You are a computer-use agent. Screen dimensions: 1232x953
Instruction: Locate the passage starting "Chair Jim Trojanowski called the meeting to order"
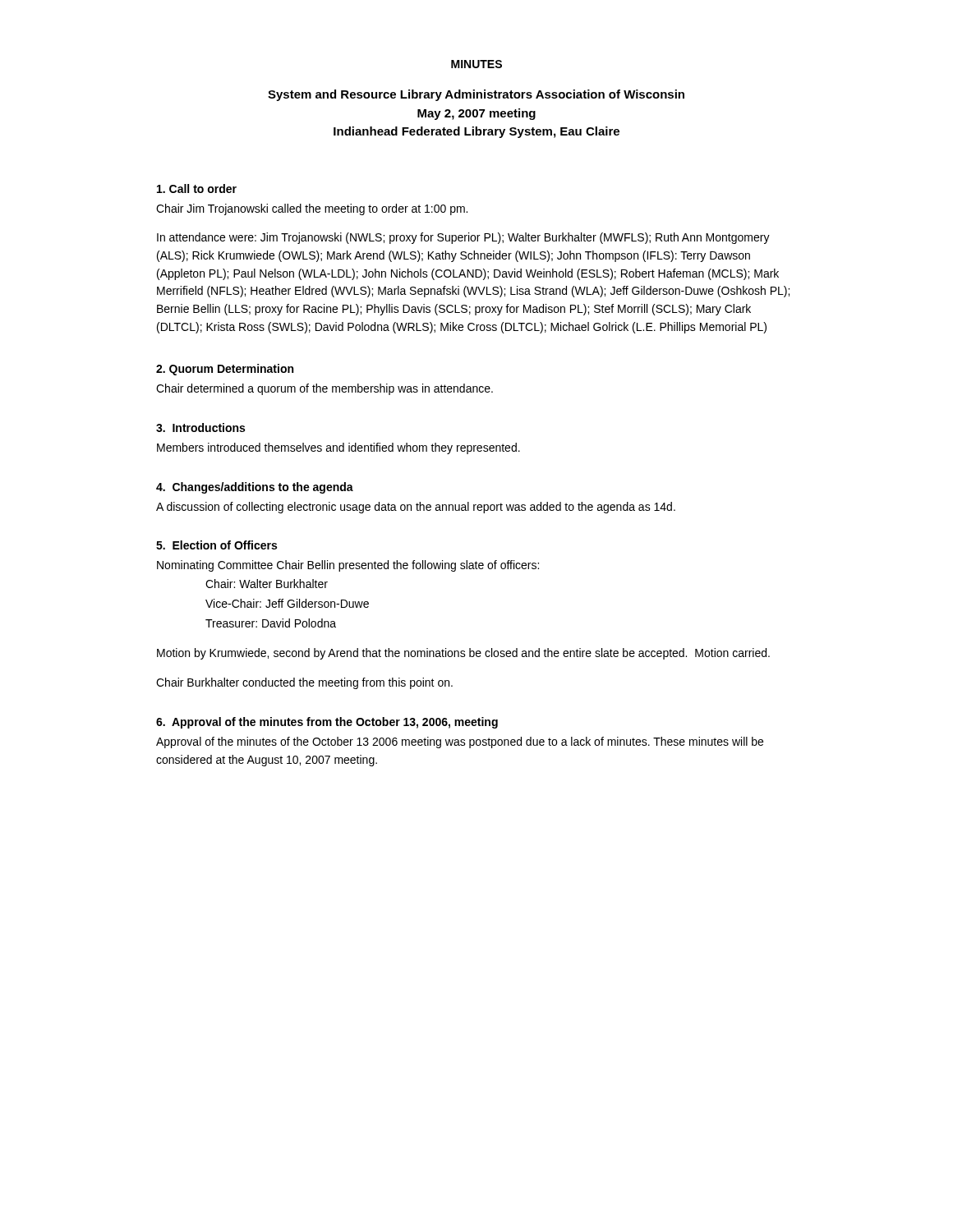coord(312,208)
